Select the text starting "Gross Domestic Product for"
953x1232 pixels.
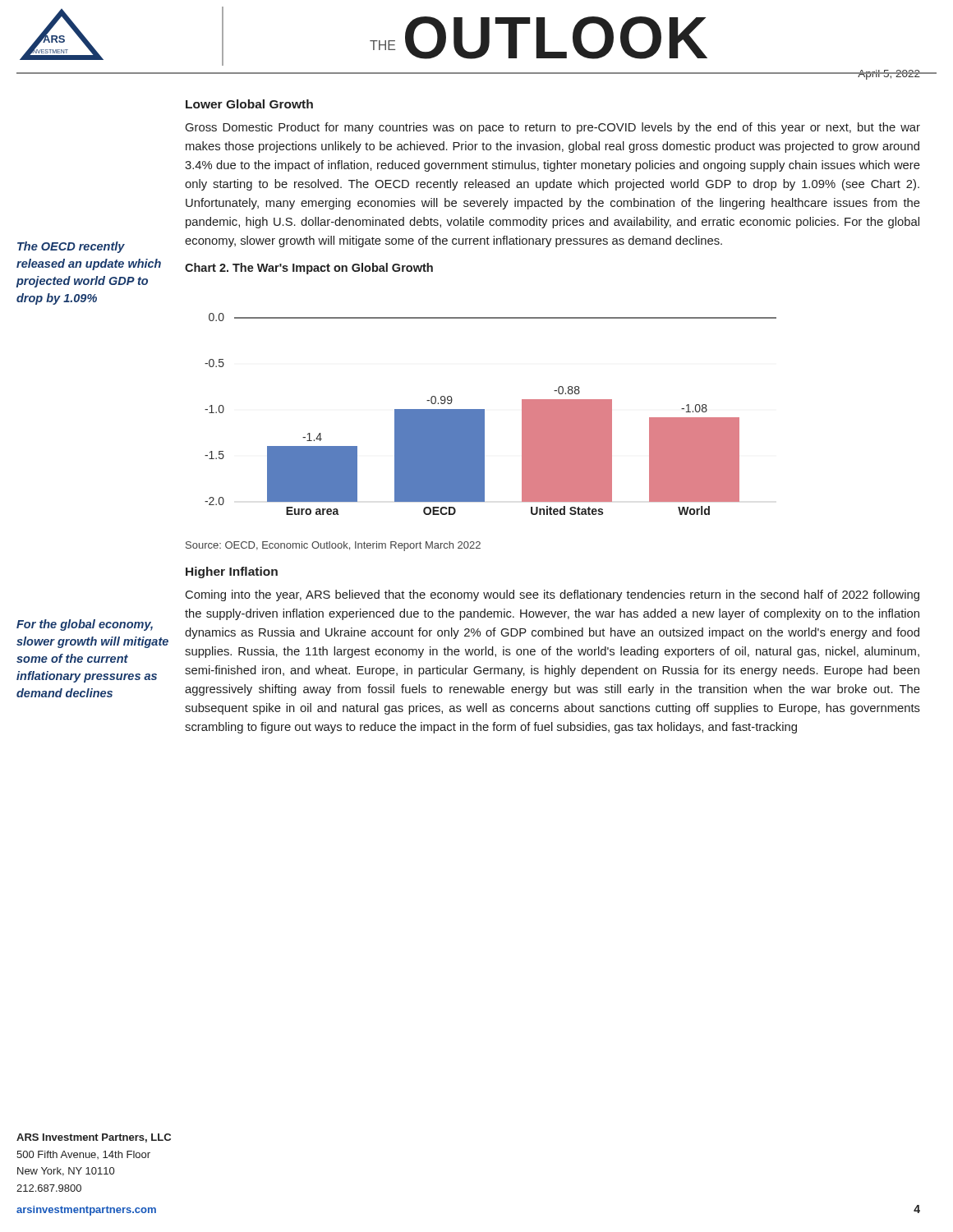(553, 184)
